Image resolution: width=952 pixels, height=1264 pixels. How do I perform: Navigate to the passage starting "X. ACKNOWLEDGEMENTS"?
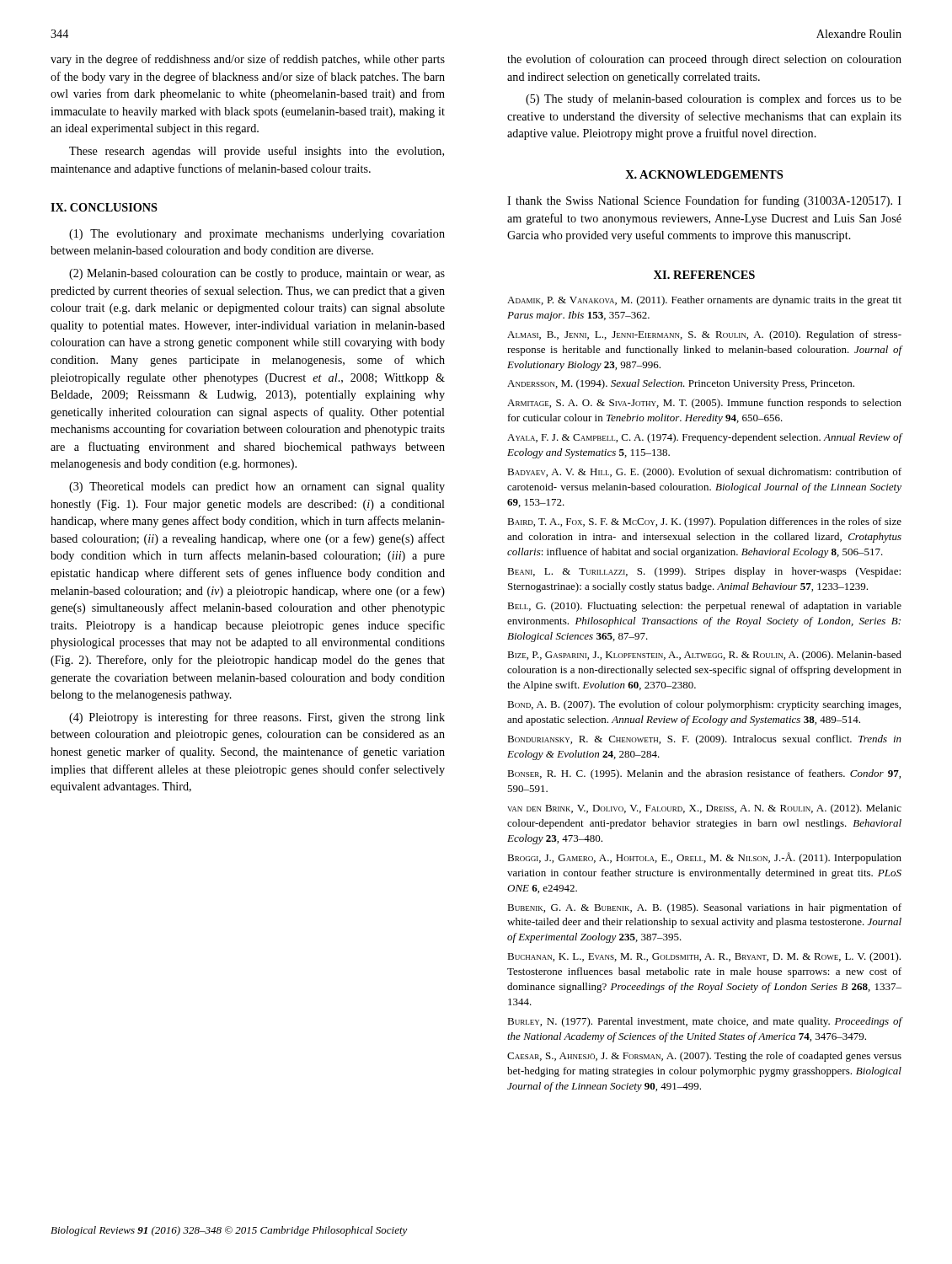tap(704, 174)
